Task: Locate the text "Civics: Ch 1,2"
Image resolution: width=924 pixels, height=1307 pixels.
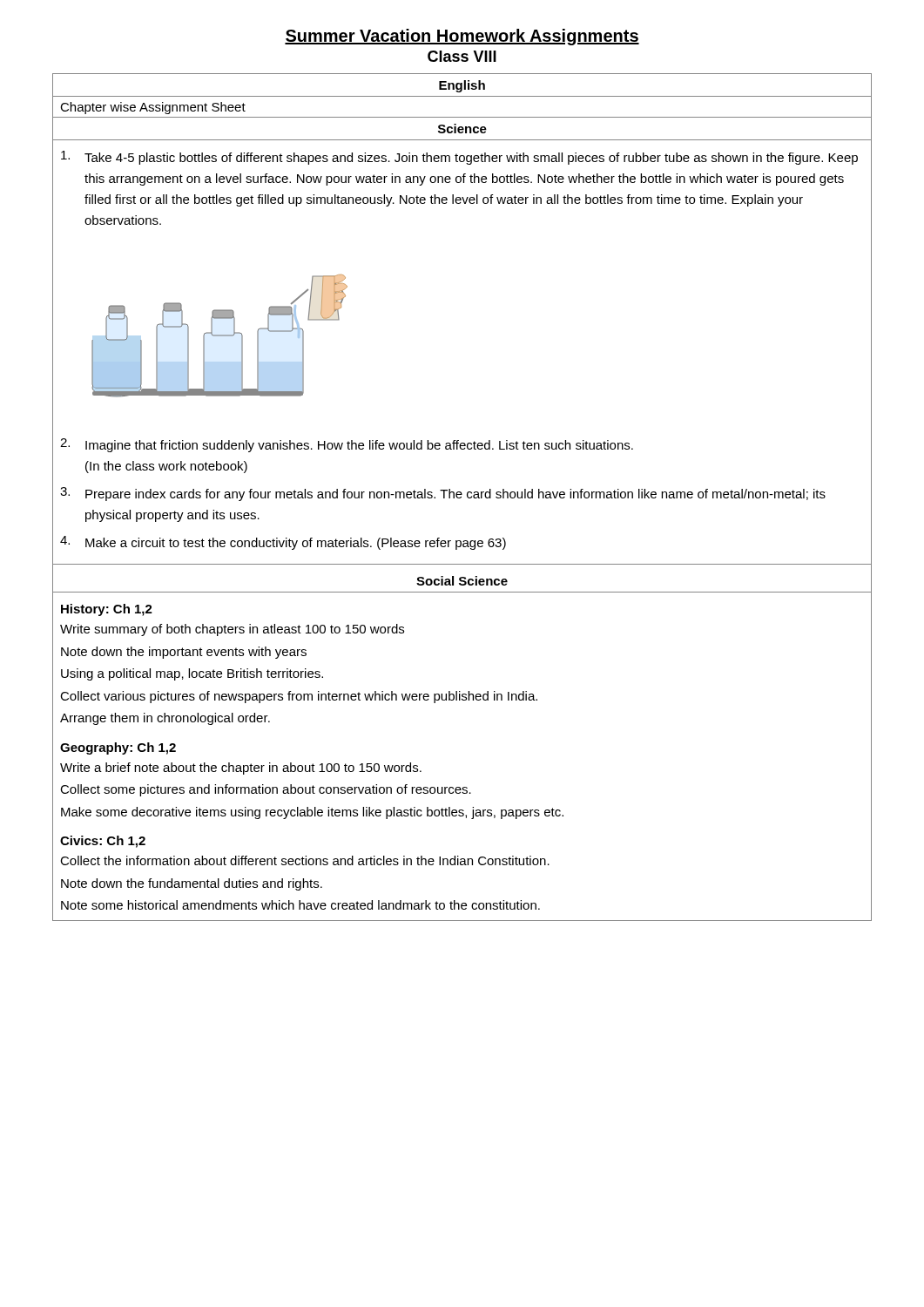Action: tap(103, 840)
